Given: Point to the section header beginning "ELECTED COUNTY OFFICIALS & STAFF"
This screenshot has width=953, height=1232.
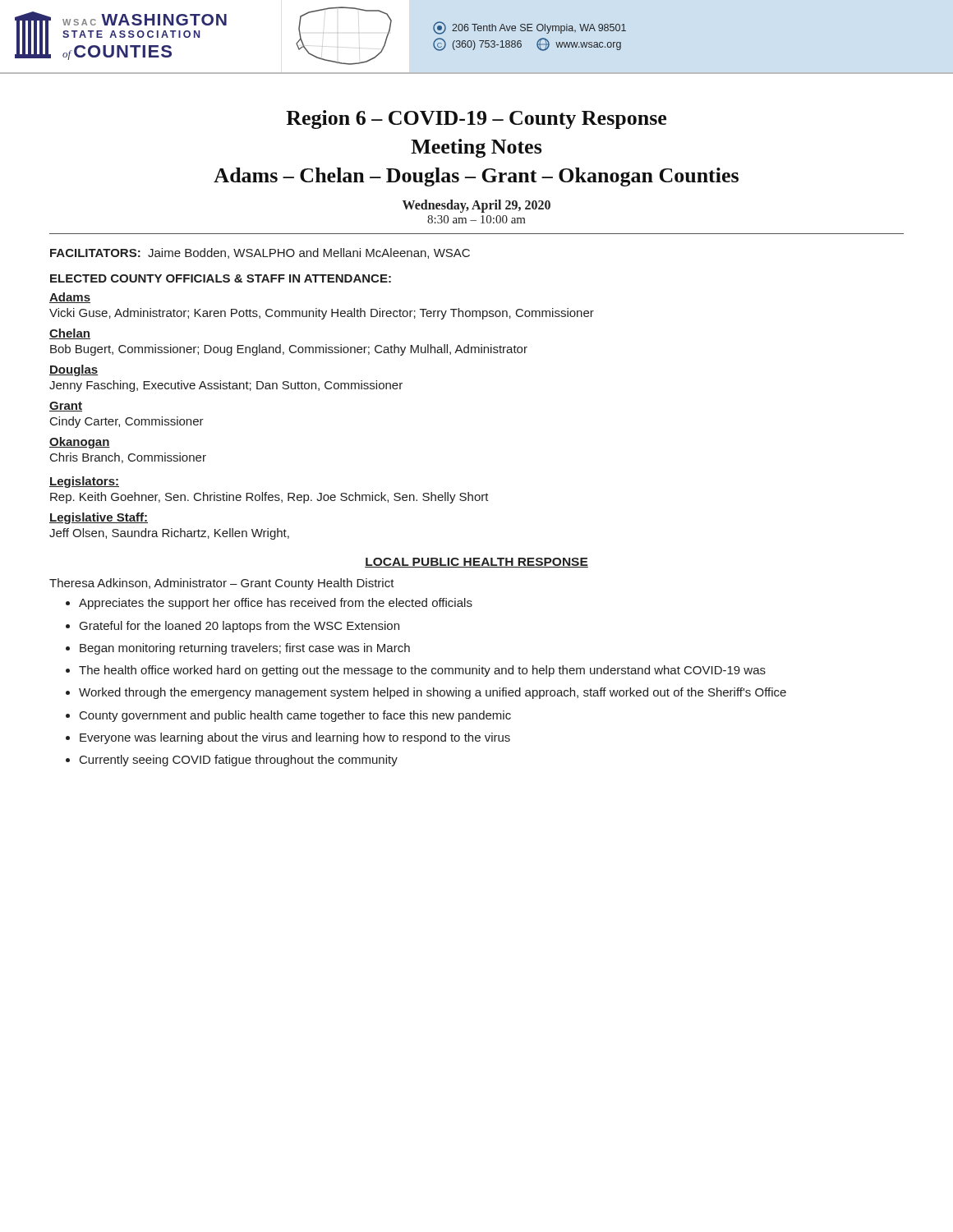Looking at the screenshot, I should 221,278.
